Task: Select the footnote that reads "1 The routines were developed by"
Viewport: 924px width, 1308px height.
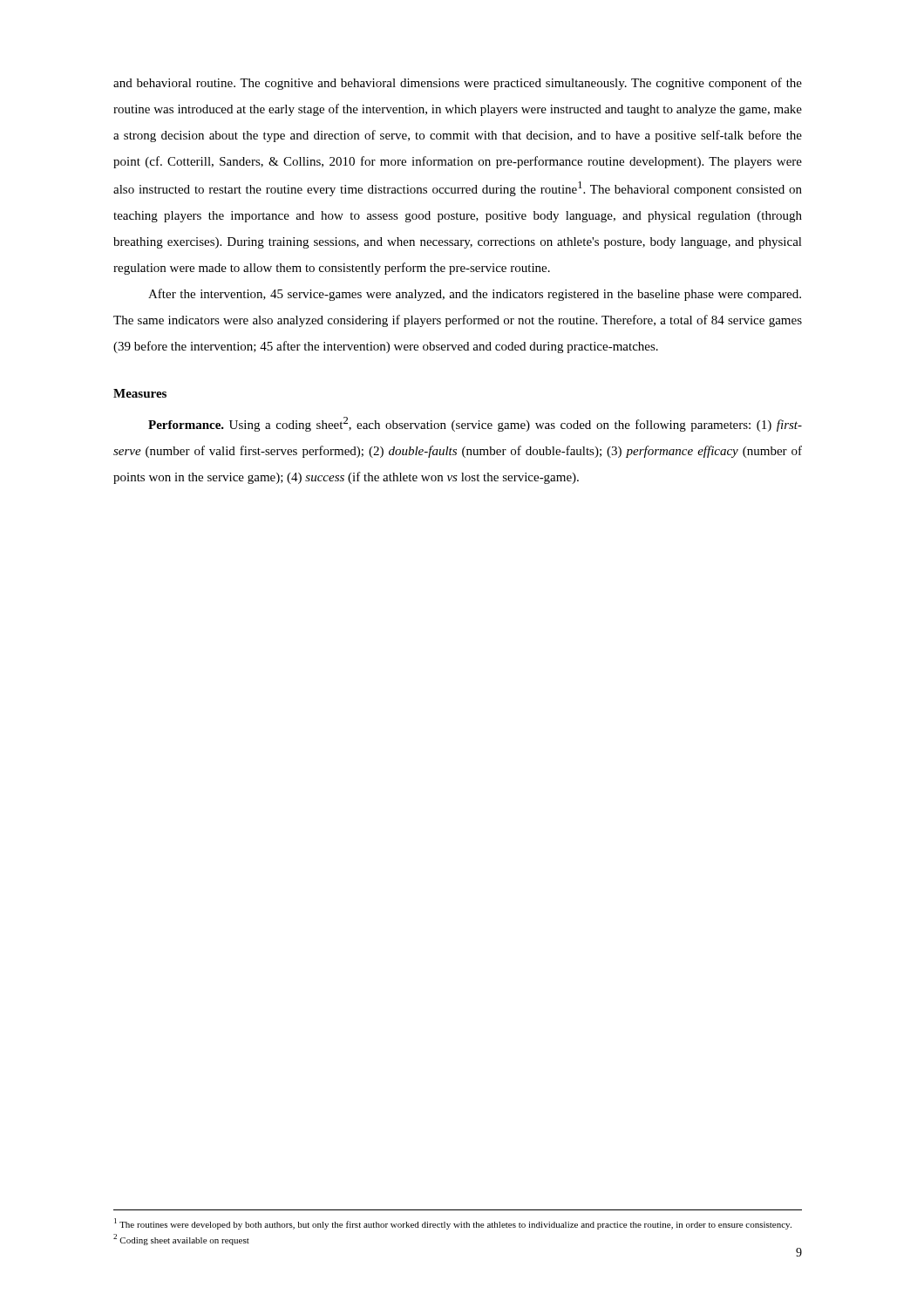Action: coord(453,1231)
